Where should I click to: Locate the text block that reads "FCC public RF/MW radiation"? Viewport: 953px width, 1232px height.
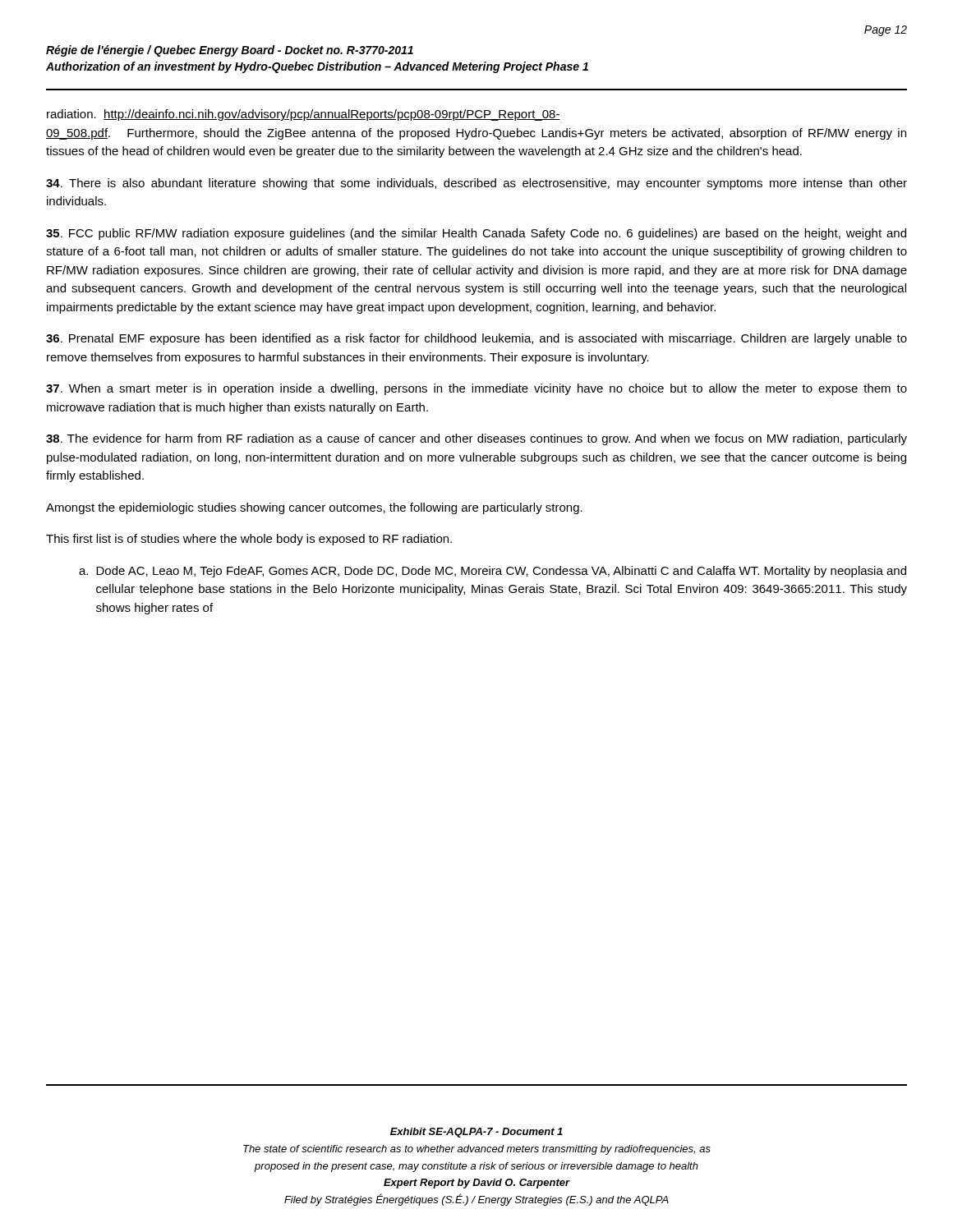(x=476, y=269)
